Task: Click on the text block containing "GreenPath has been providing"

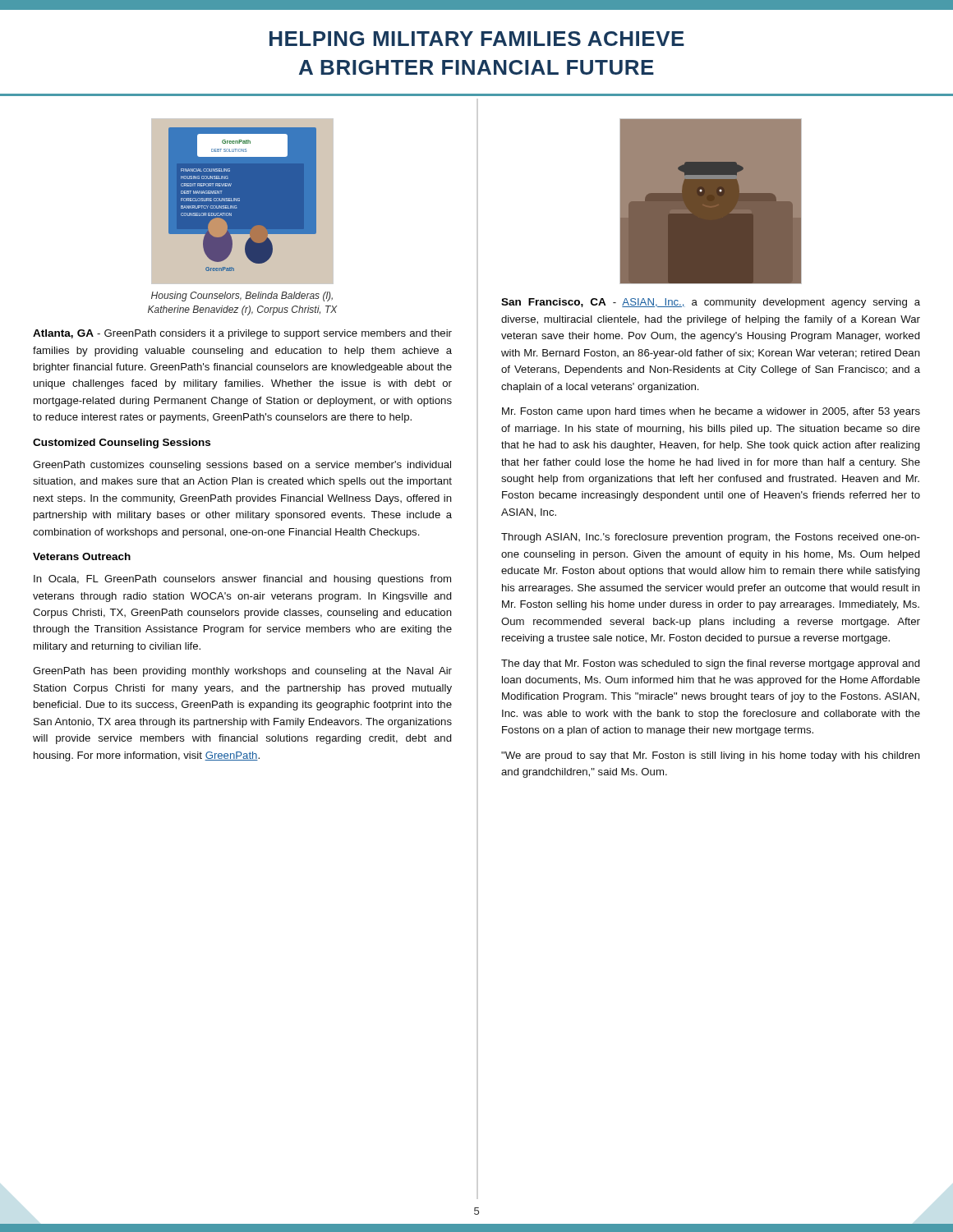Action: click(x=242, y=713)
